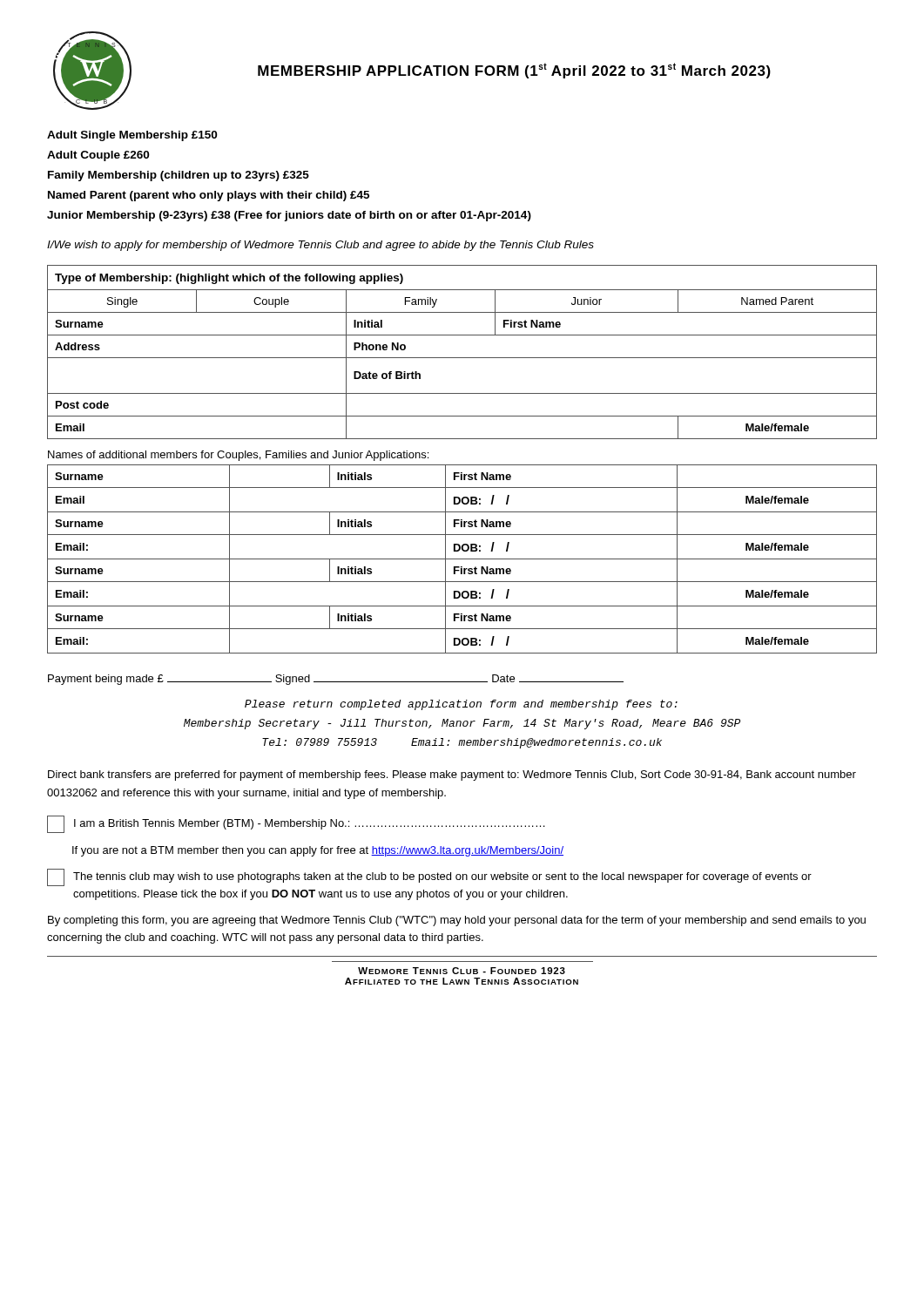The image size is (924, 1307).
Task: Find the region starting "If you are not a BTM"
Action: tap(317, 850)
